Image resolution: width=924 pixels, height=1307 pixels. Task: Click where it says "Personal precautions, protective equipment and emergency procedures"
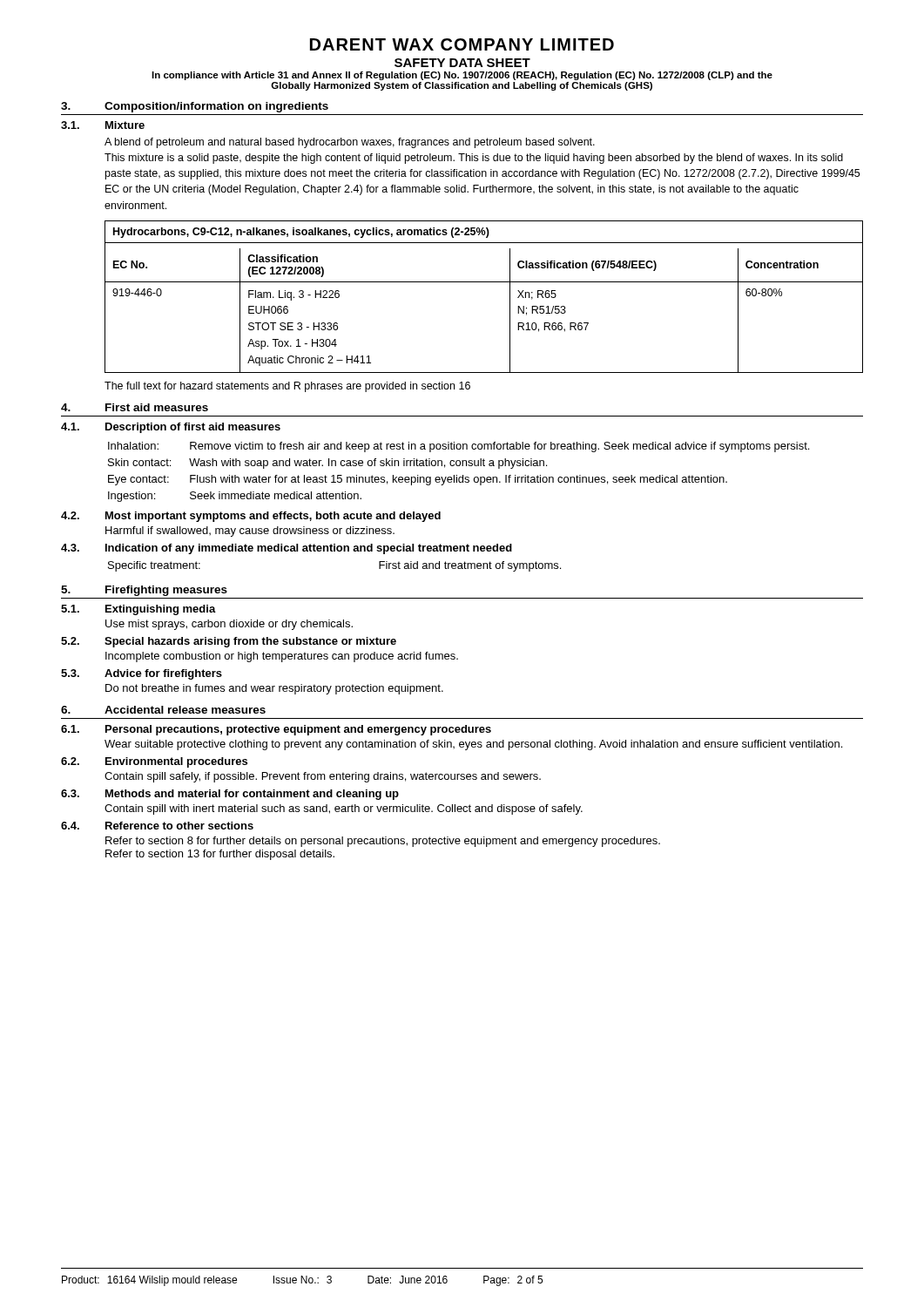298,729
